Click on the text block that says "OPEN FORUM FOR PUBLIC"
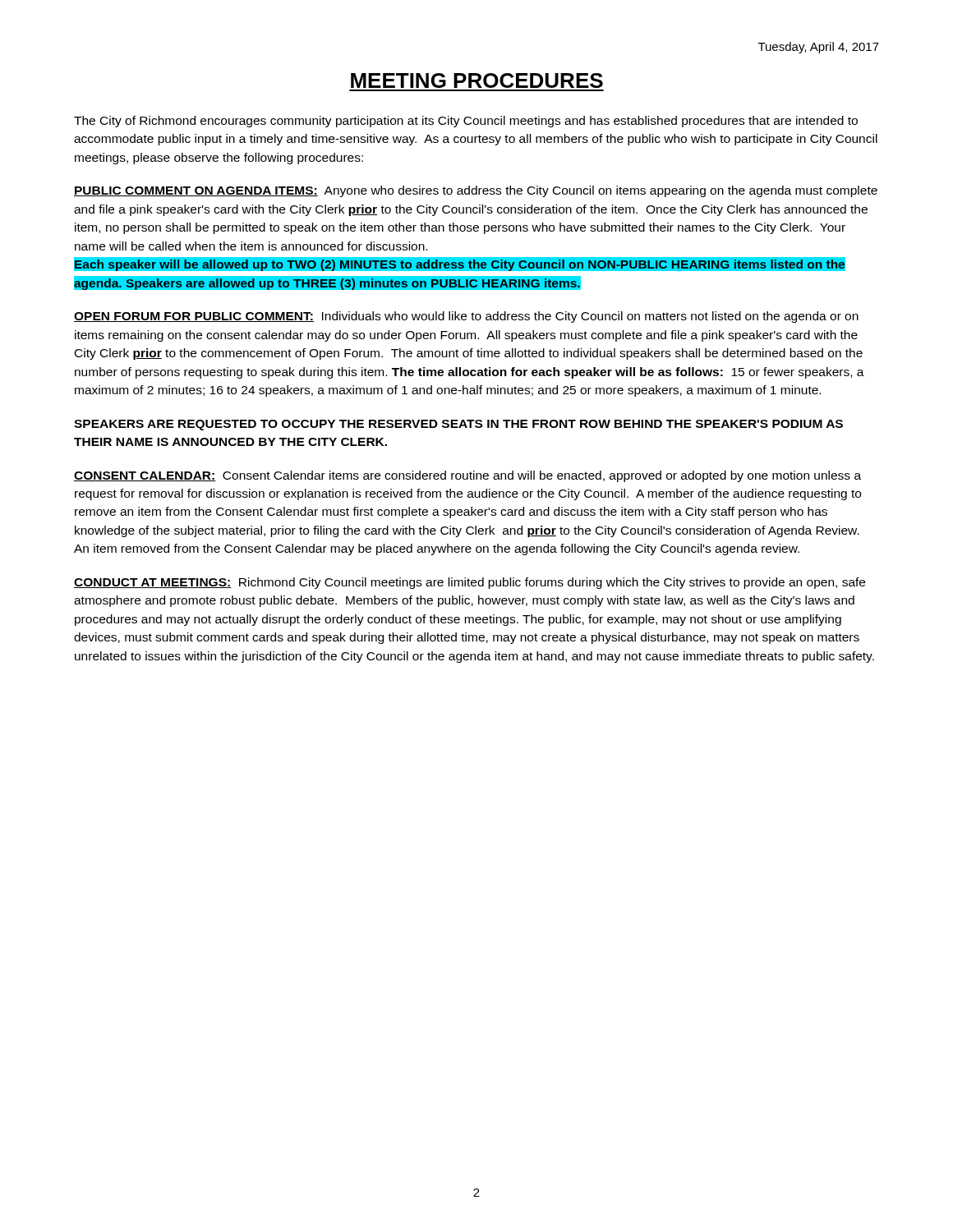This screenshot has height=1232, width=953. 469,353
